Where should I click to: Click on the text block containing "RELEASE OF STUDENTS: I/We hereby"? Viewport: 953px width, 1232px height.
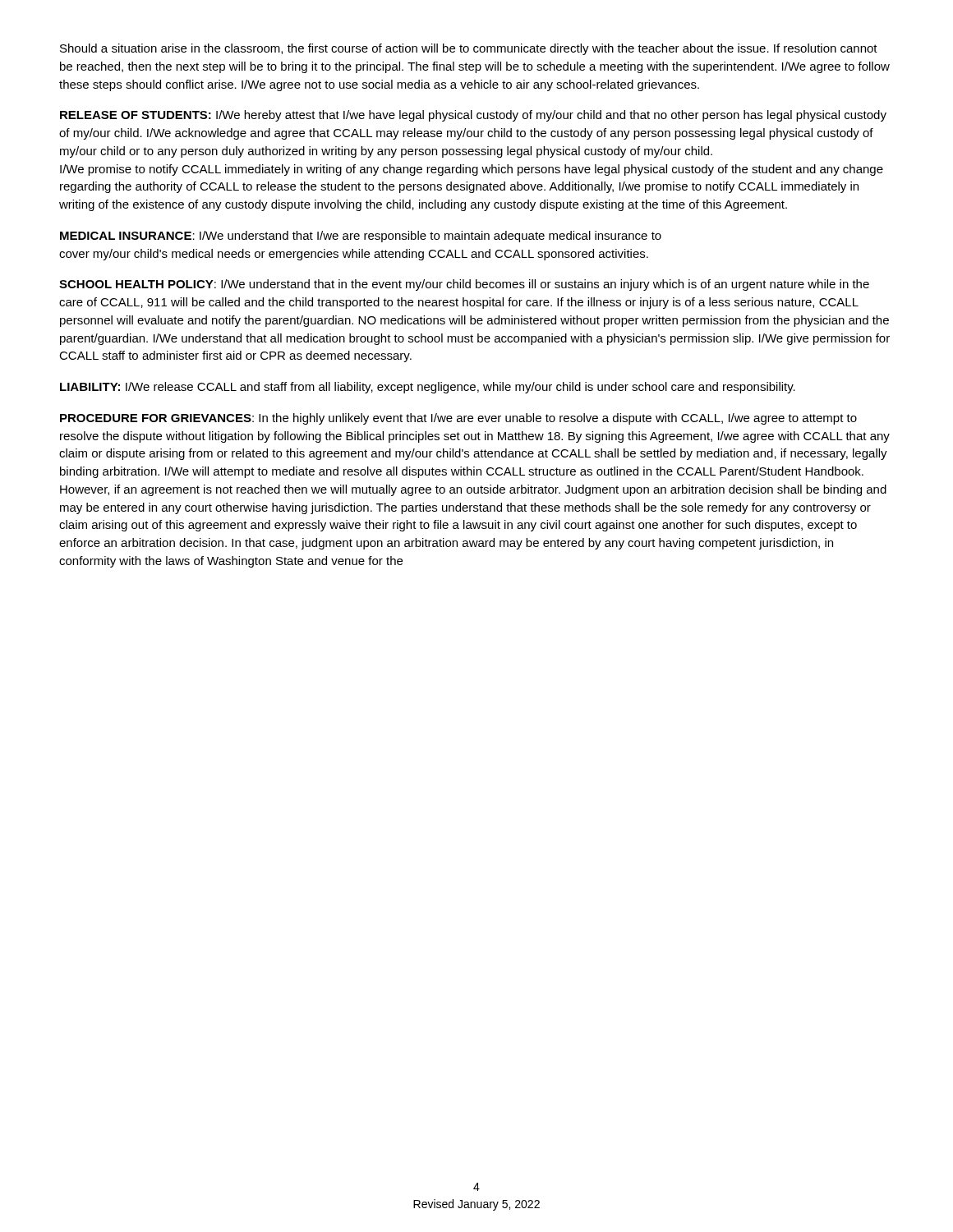[x=473, y=159]
